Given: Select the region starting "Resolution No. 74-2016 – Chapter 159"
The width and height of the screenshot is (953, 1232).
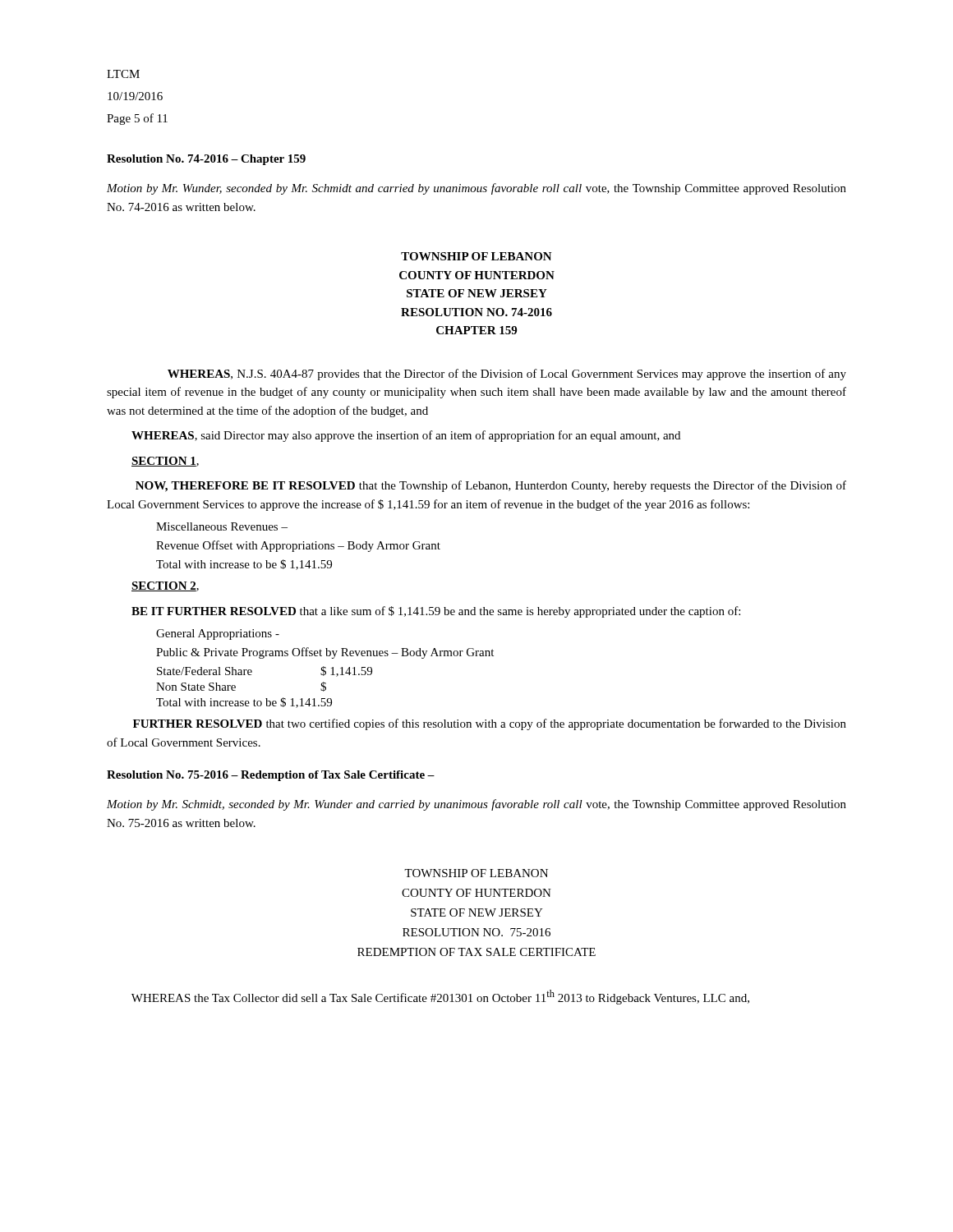Looking at the screenshot, I should click(206, 160).
